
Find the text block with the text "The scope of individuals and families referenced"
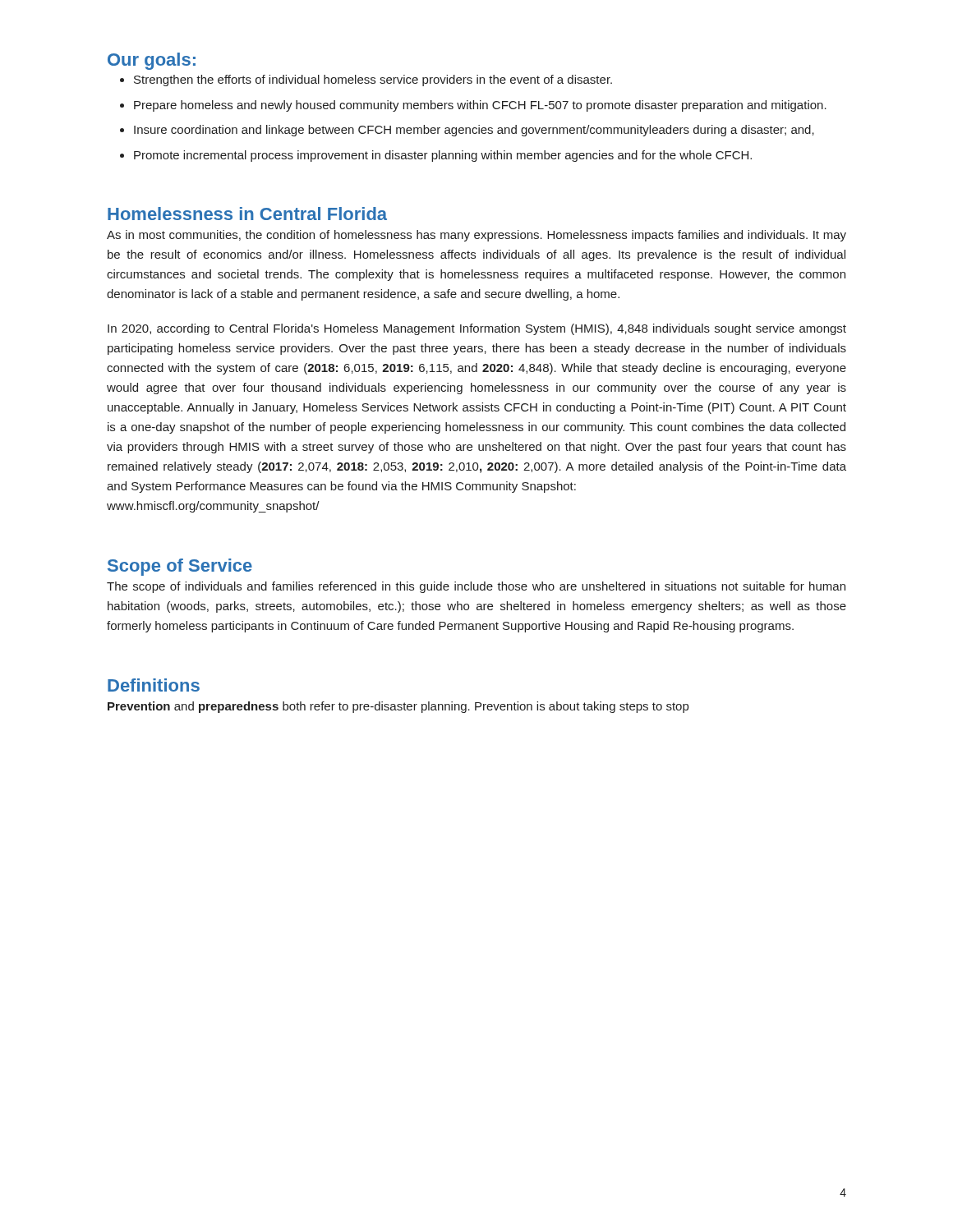coord(476,606)
